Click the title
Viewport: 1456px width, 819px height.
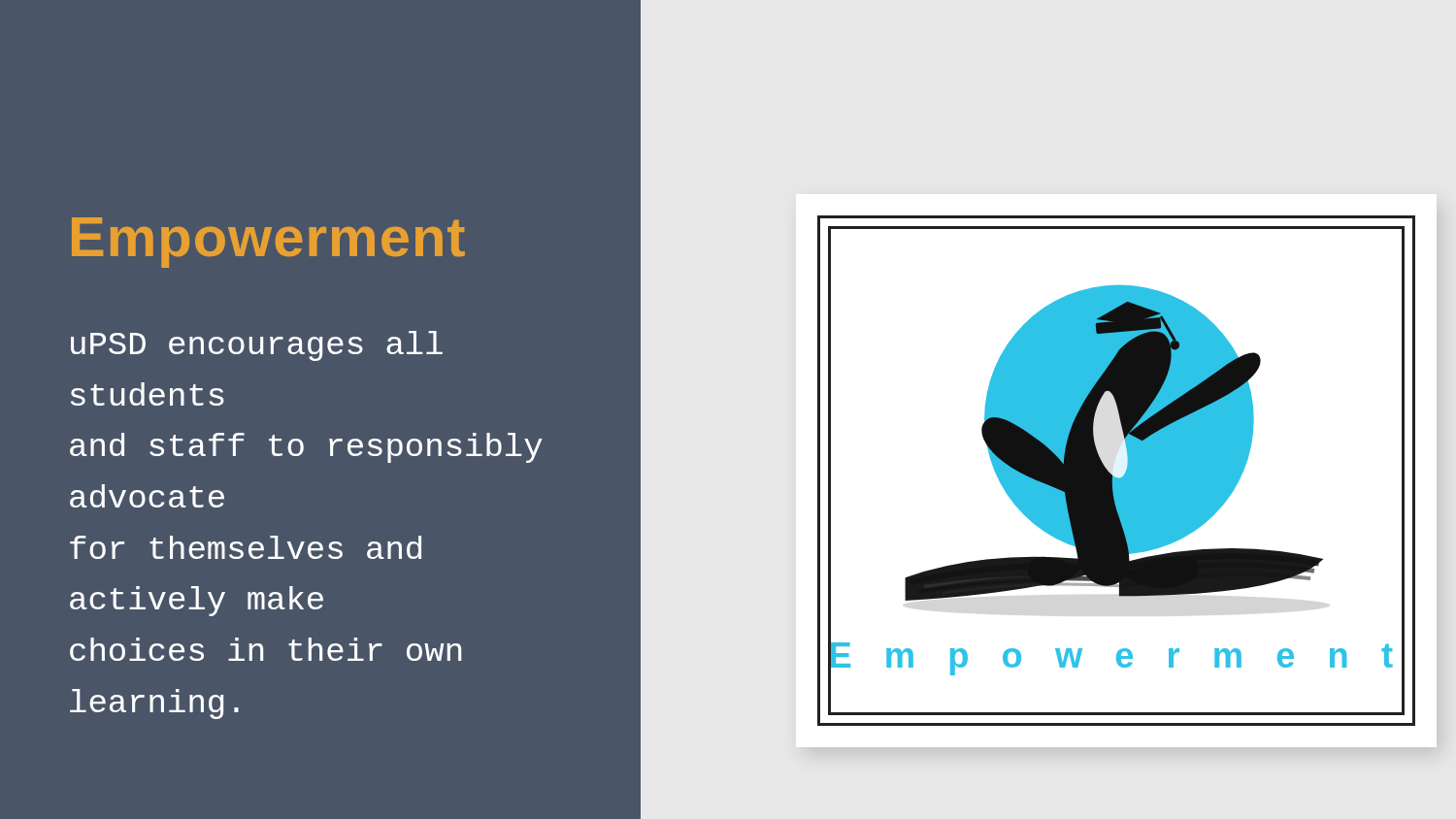click(267, 236)
